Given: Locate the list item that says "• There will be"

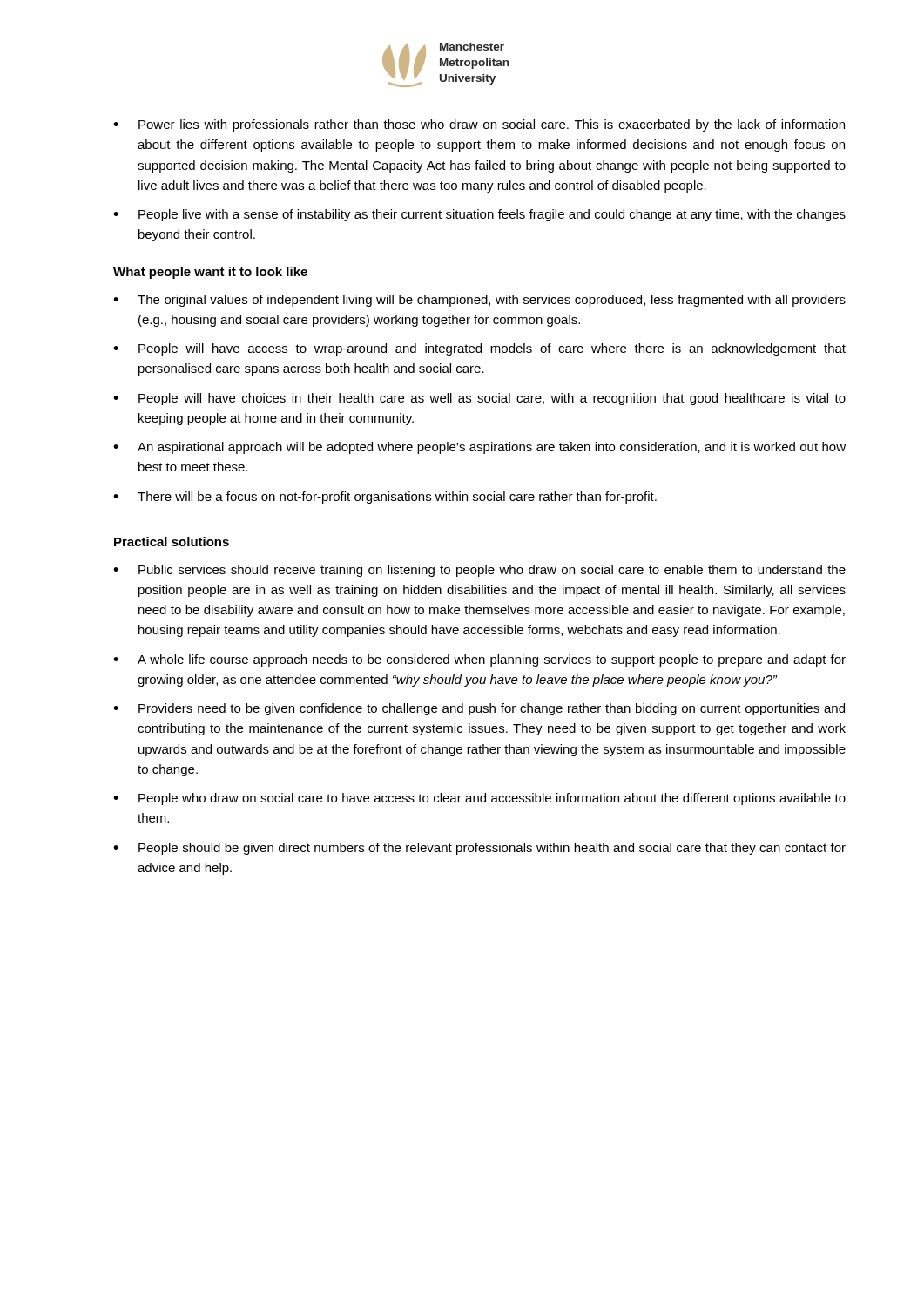Looking at the screenshot, I should 479,497.
